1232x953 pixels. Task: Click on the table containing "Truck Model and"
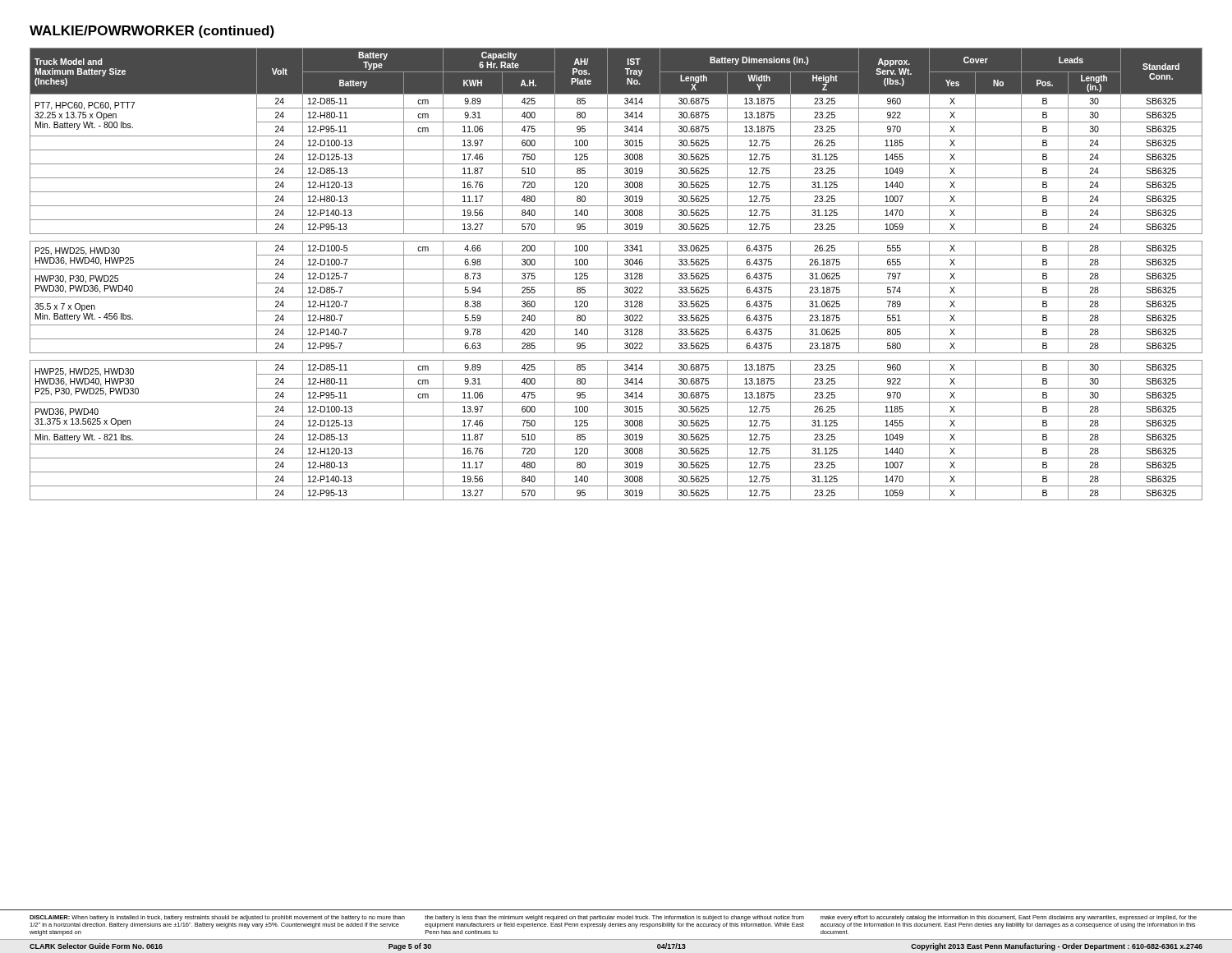616,274
